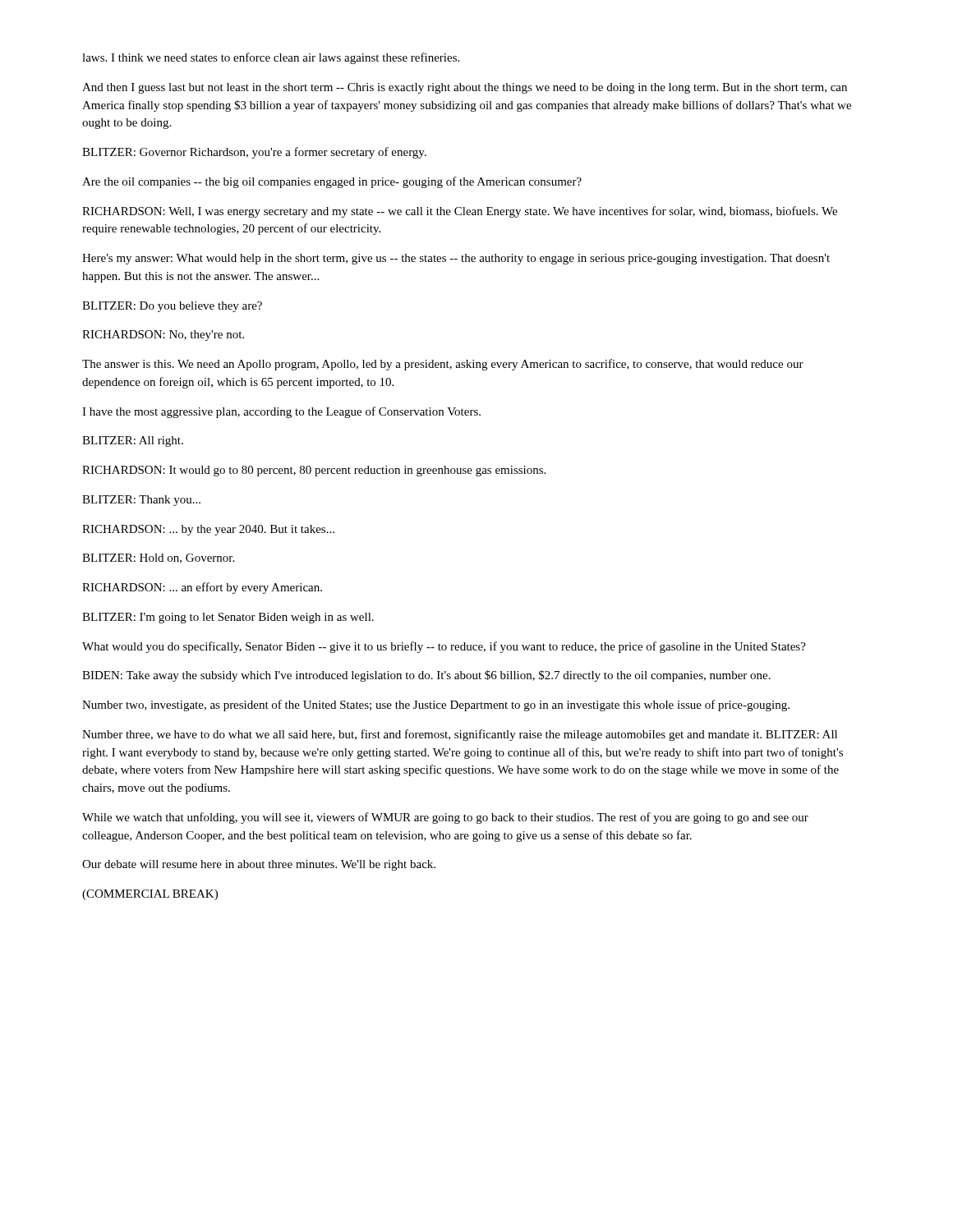Navigate to the region starting "Here's my answer: What would help"
This screenshot has height=1232, width=953.
(x=456, y=267)
